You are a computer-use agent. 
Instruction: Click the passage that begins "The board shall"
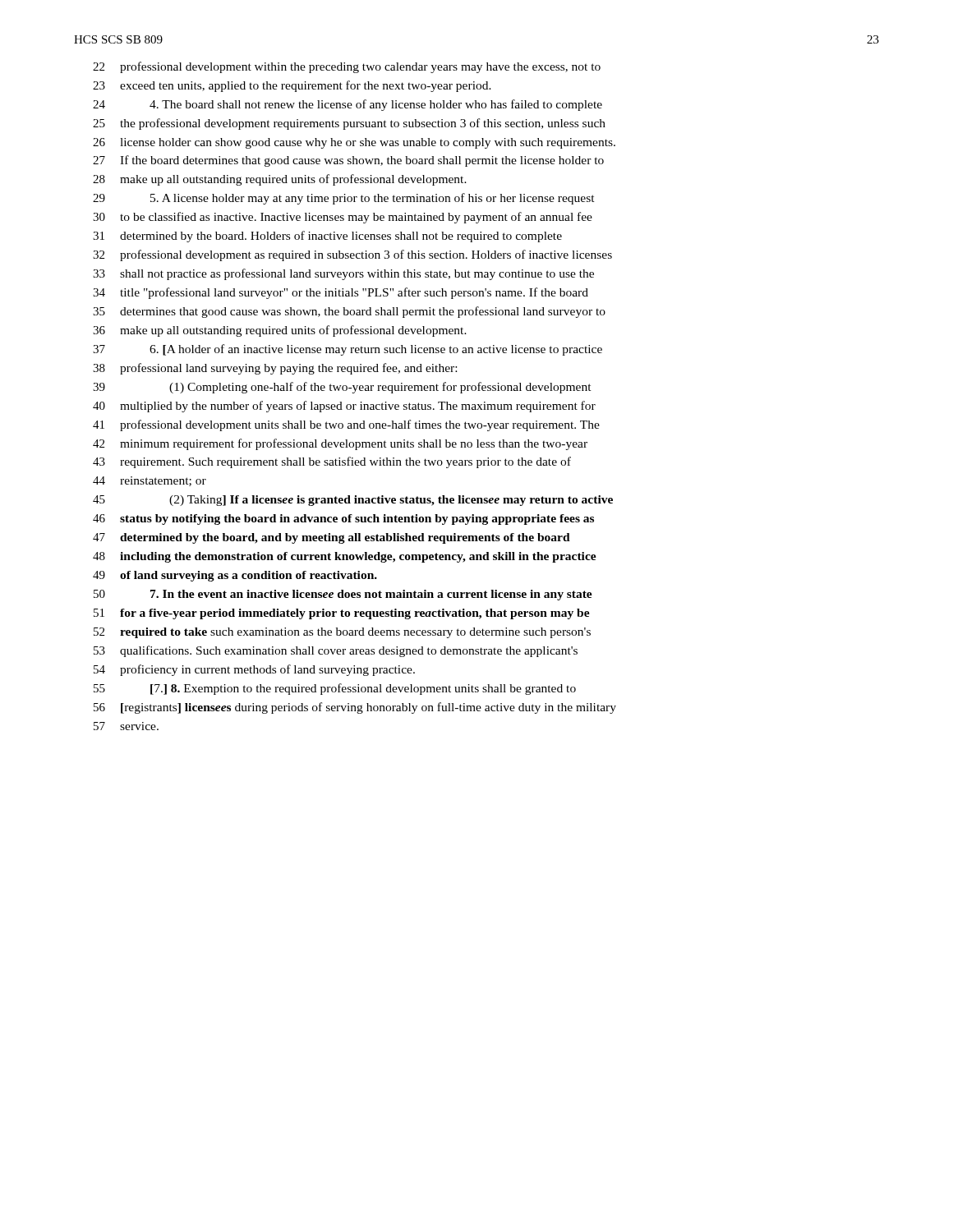(476, 142)
